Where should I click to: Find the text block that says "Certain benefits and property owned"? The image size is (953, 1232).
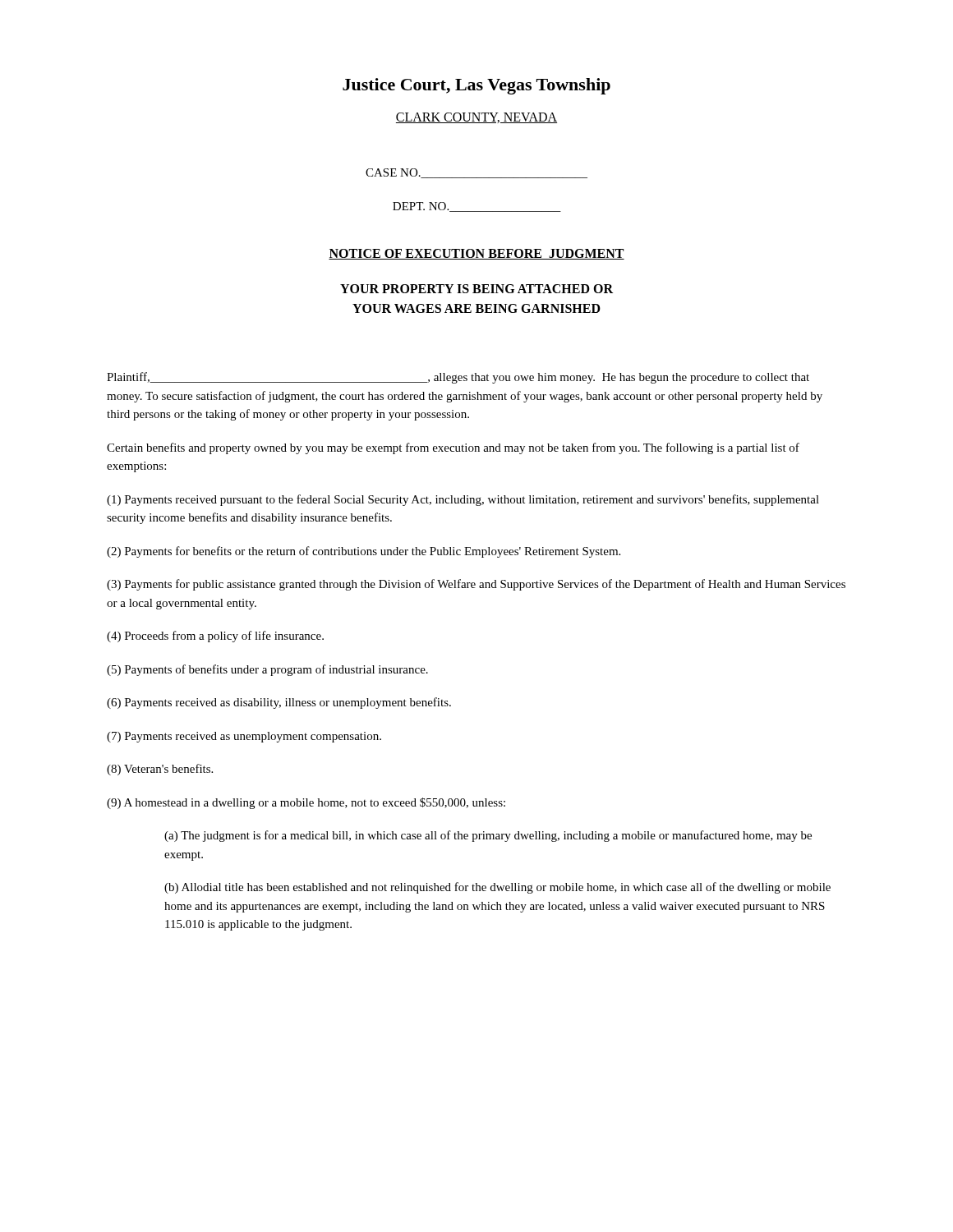(453, 456)
